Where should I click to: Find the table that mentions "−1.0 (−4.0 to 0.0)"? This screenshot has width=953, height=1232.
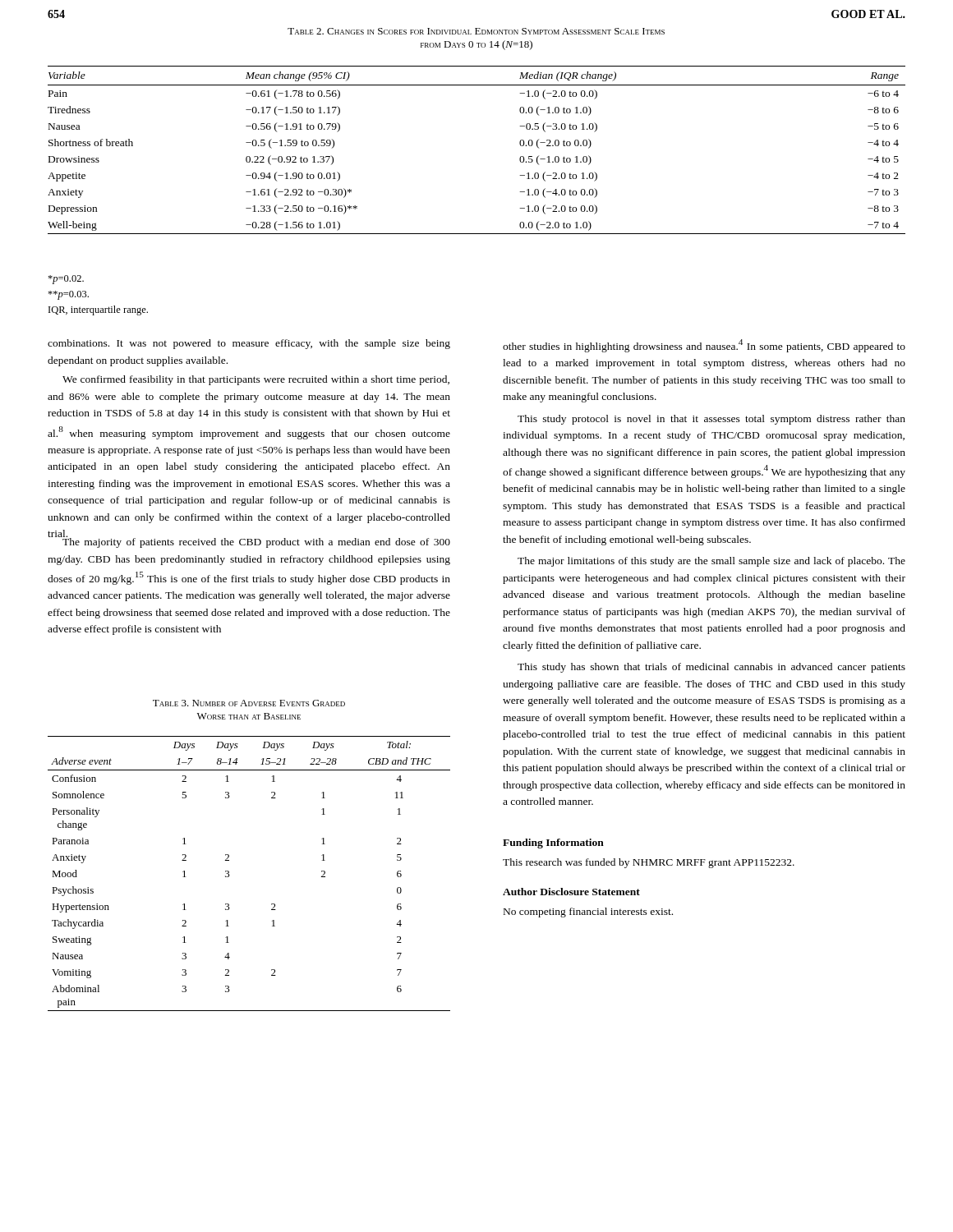pos(476,150)
